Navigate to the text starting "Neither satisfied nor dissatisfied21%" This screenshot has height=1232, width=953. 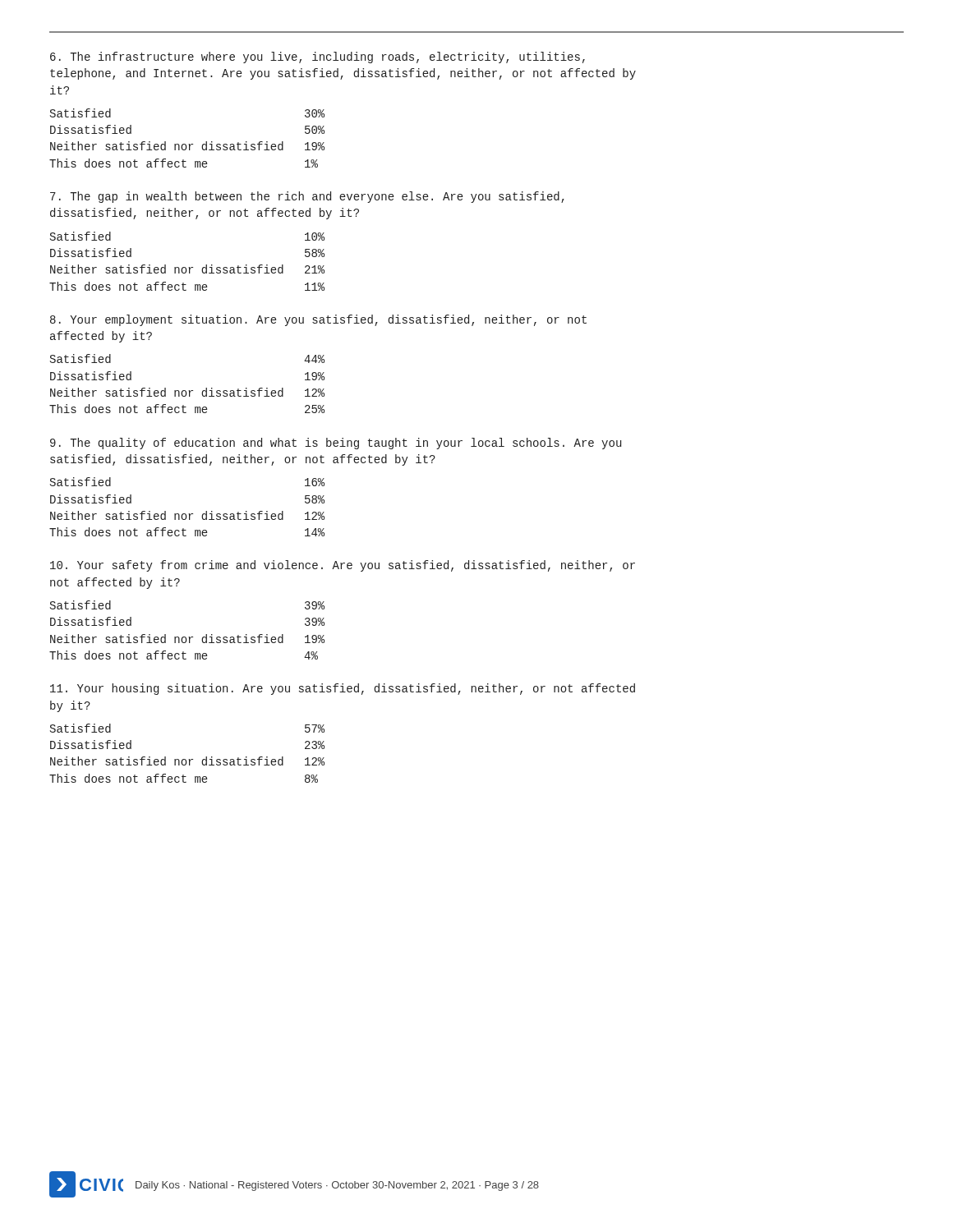187,271
